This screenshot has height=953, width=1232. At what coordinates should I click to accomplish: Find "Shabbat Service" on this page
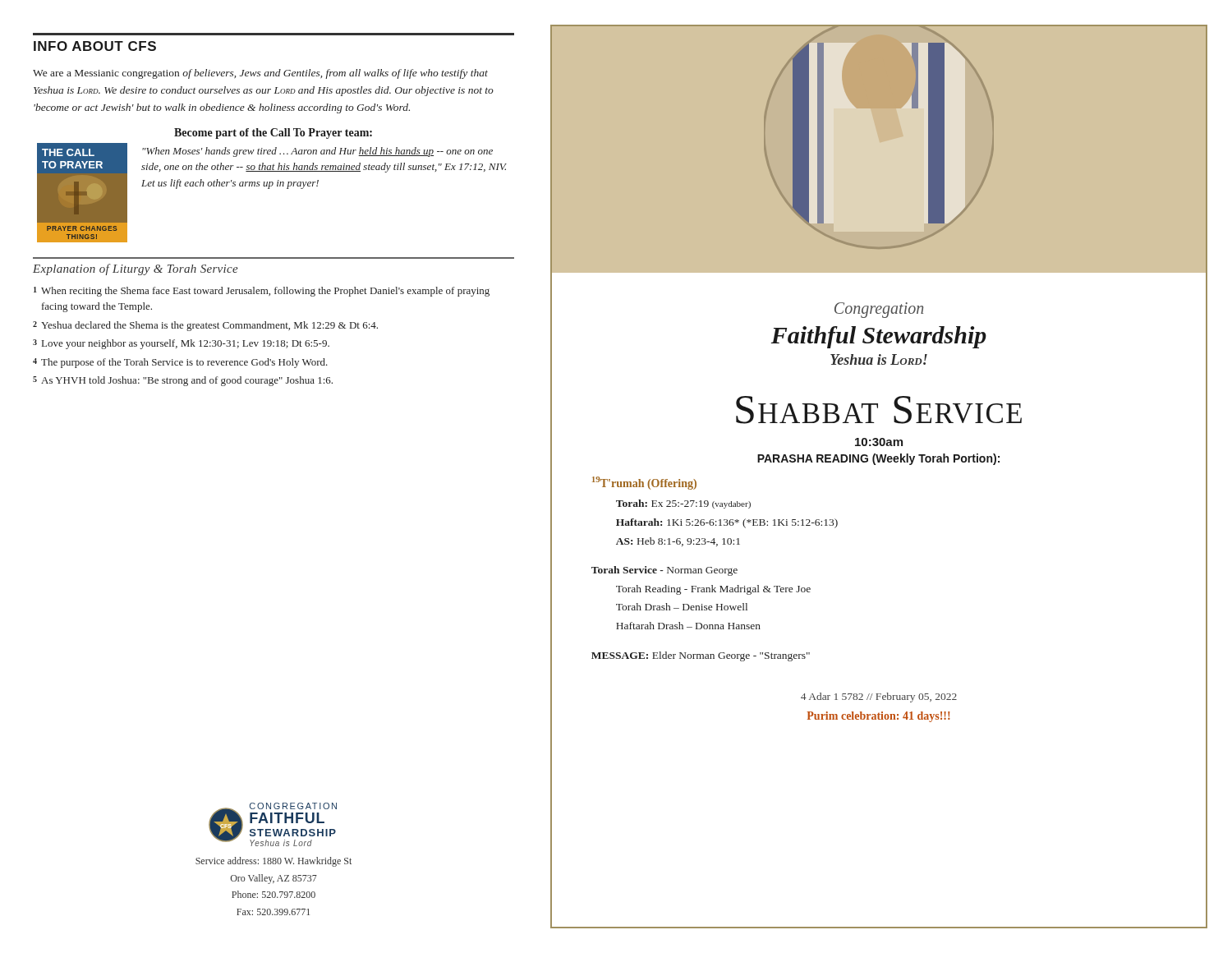click(879, 409)
